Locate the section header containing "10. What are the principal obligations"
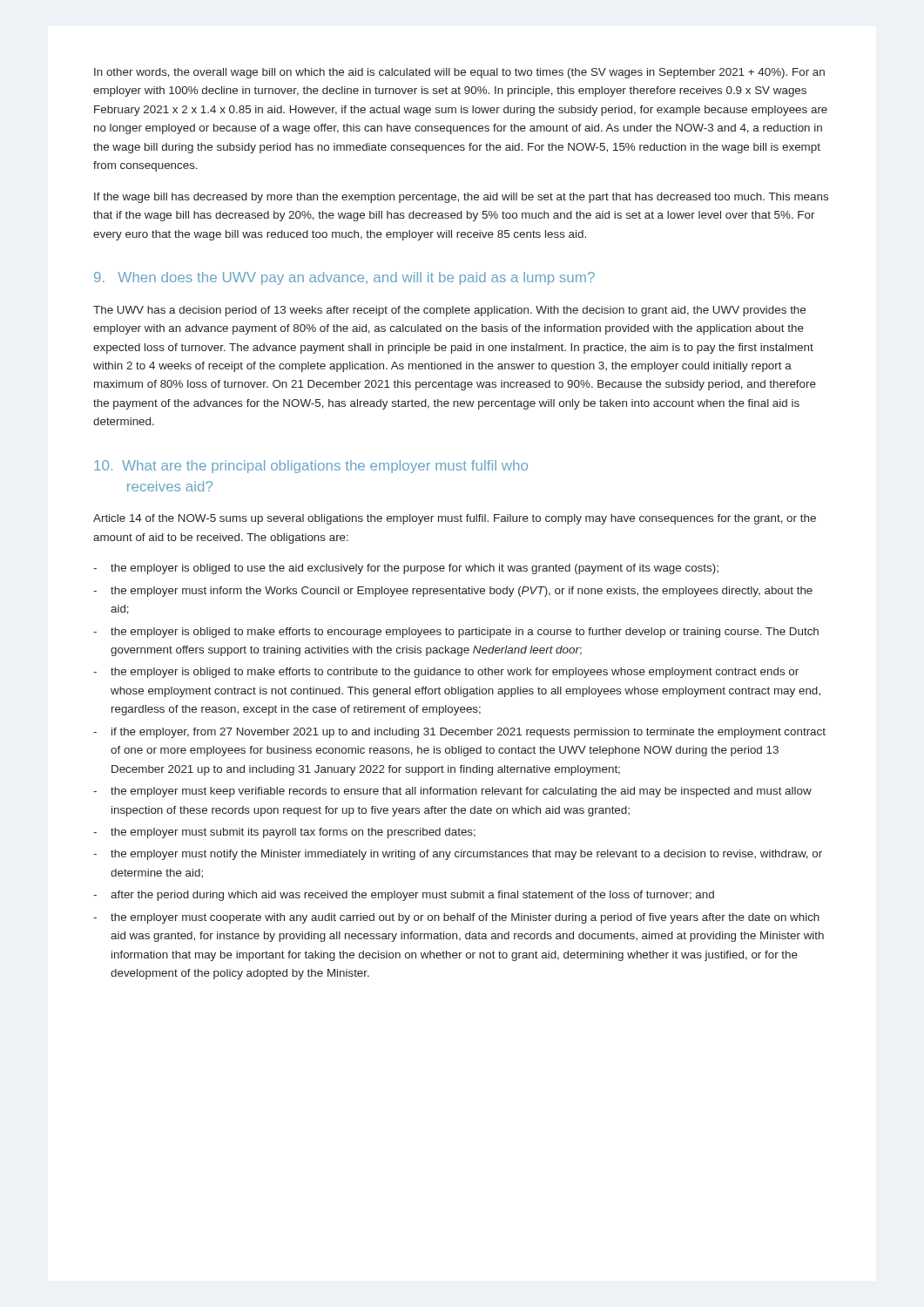 click(x=311, y=476)
